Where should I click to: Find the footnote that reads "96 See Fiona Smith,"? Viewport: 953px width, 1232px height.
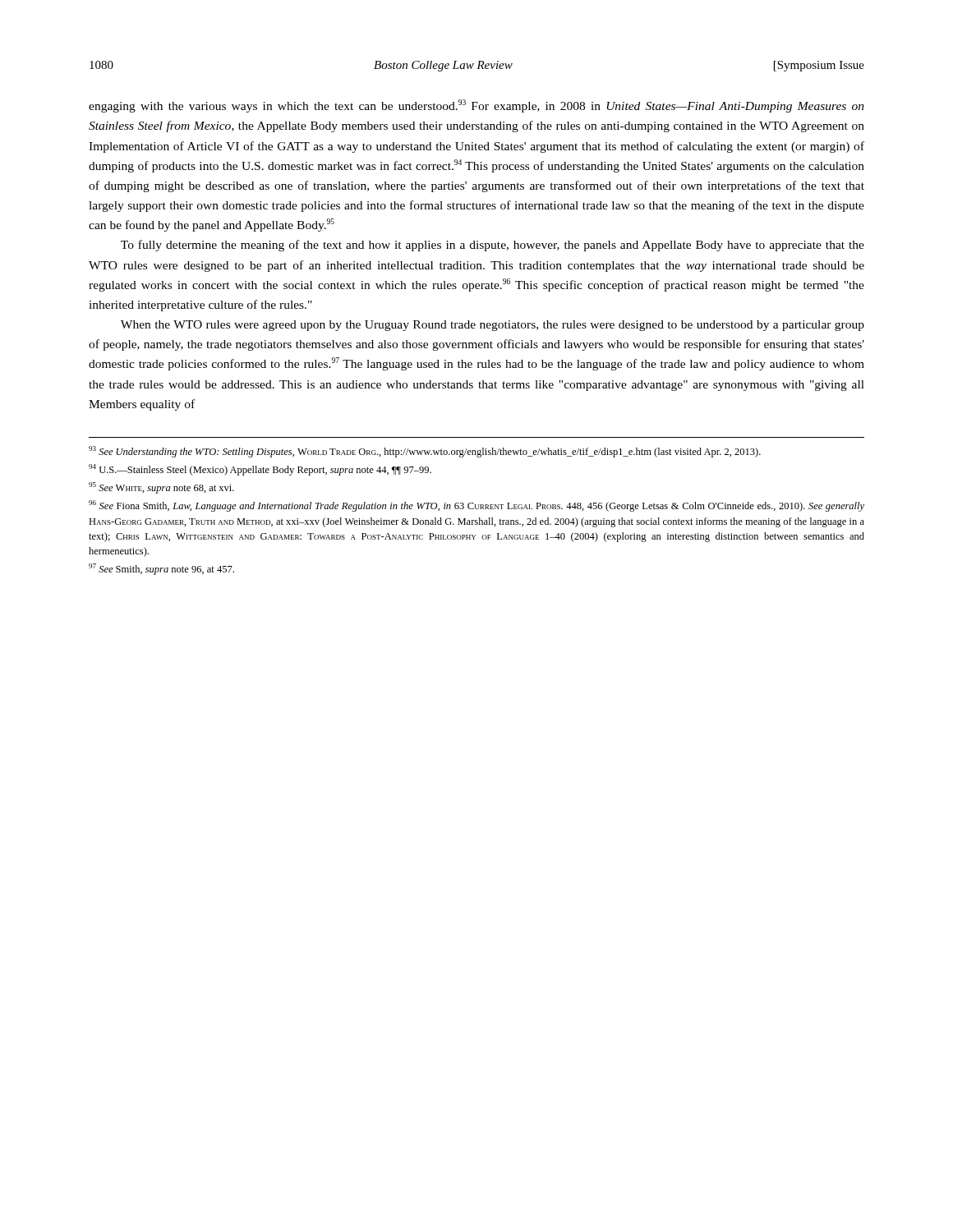tap(476, 528)
